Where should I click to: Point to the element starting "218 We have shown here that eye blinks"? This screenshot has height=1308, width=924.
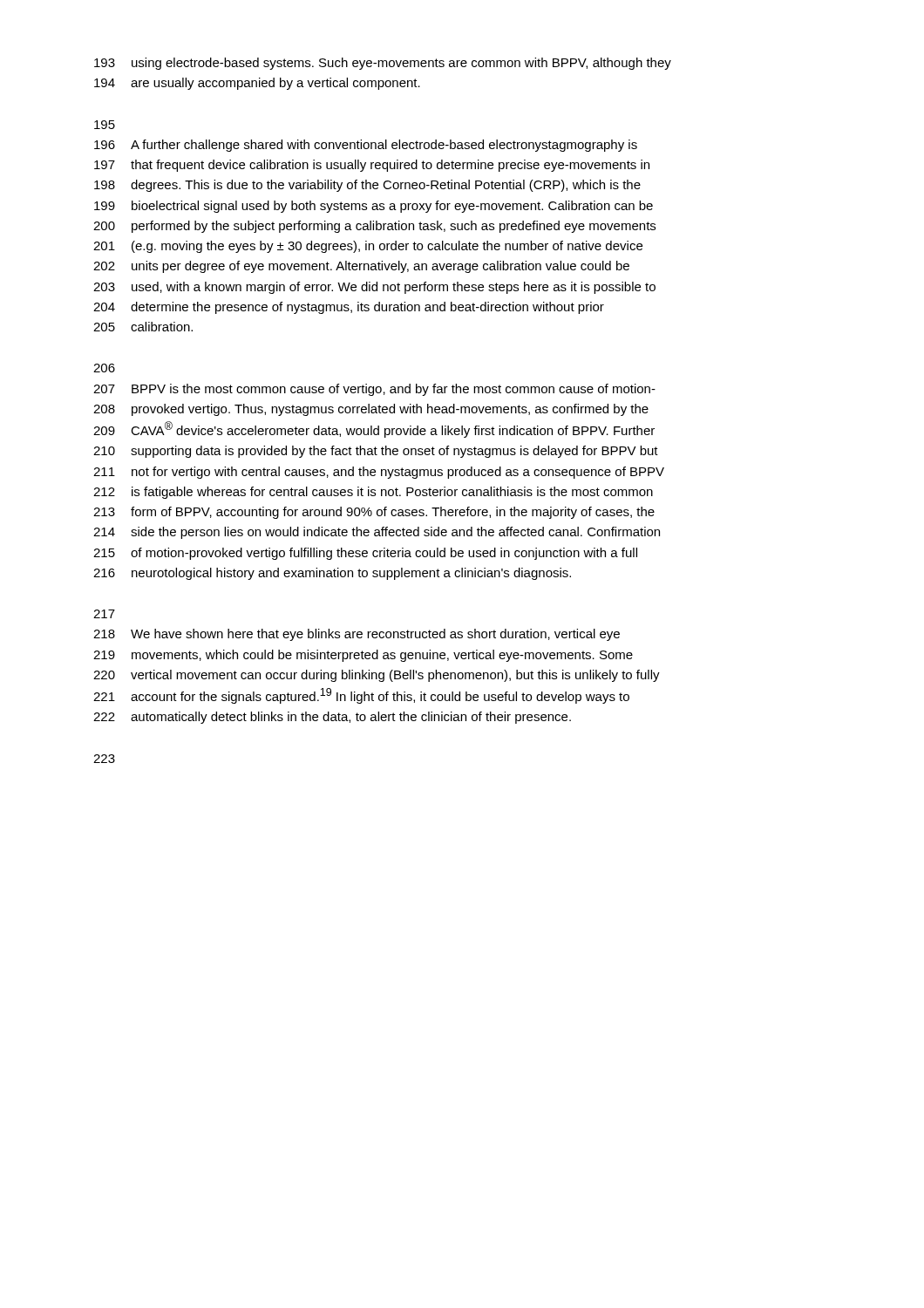(462, 675)
